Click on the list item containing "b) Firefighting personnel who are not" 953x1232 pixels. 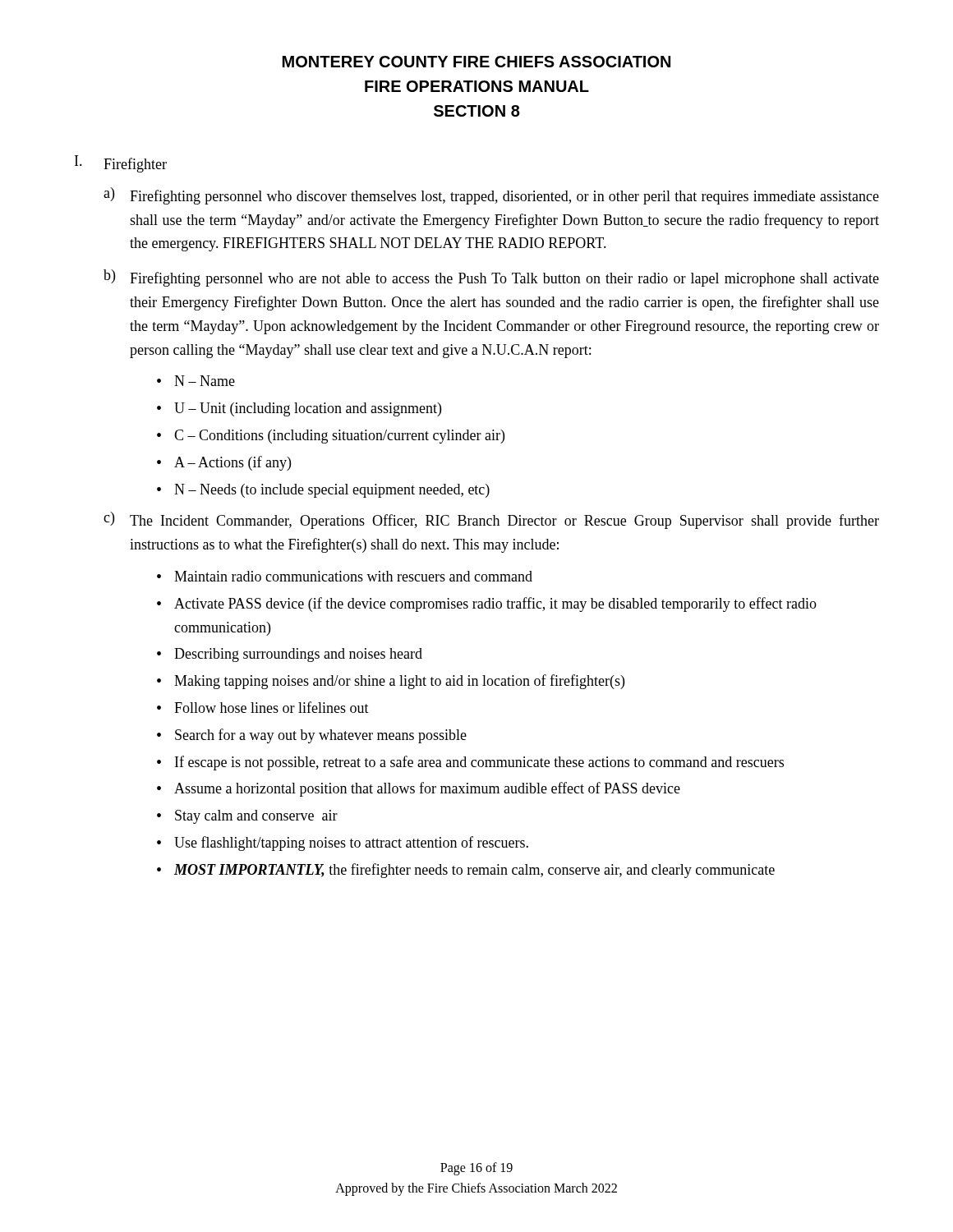coord(491,314)
